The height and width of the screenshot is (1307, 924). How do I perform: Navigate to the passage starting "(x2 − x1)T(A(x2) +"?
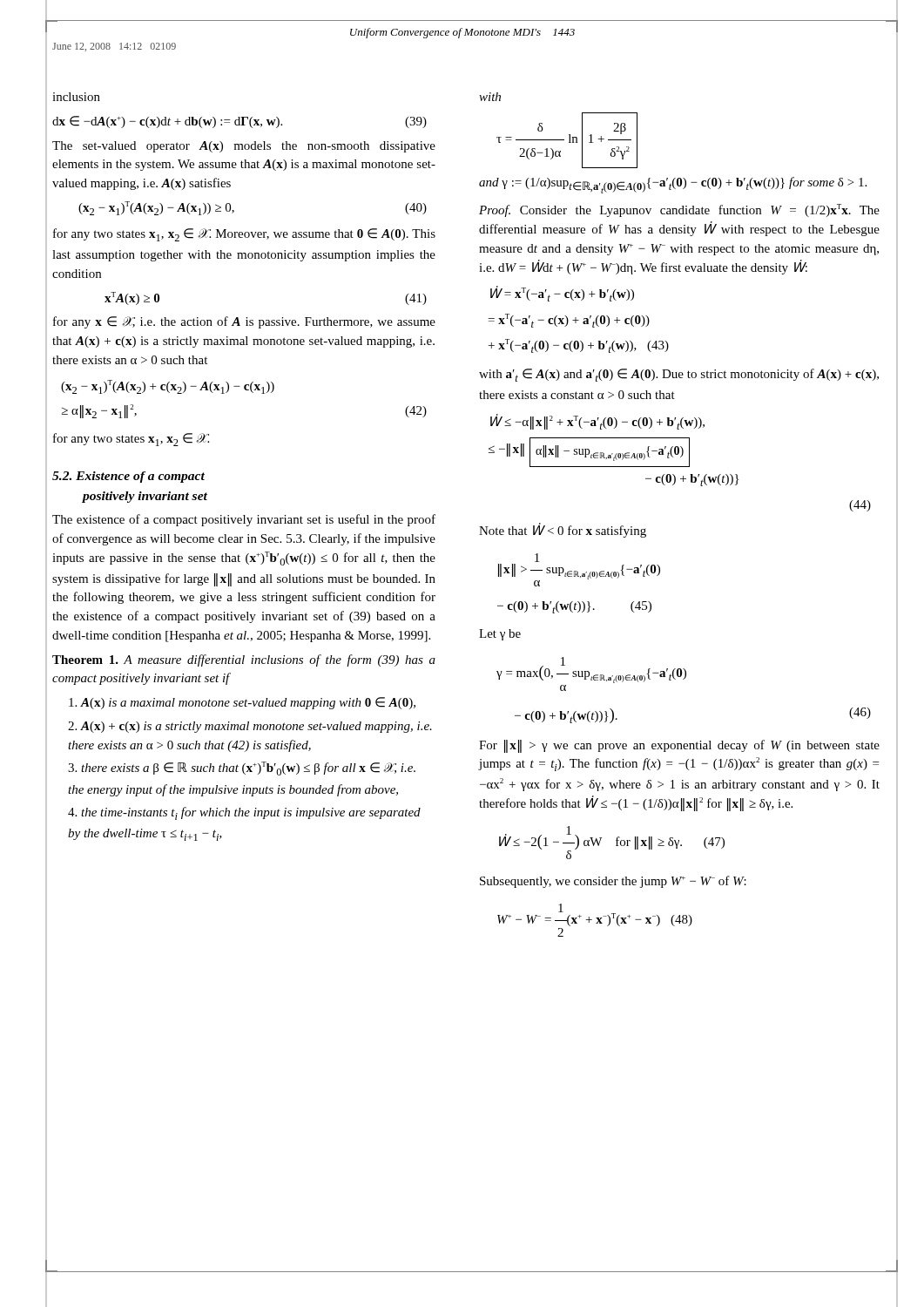point(248,400)
